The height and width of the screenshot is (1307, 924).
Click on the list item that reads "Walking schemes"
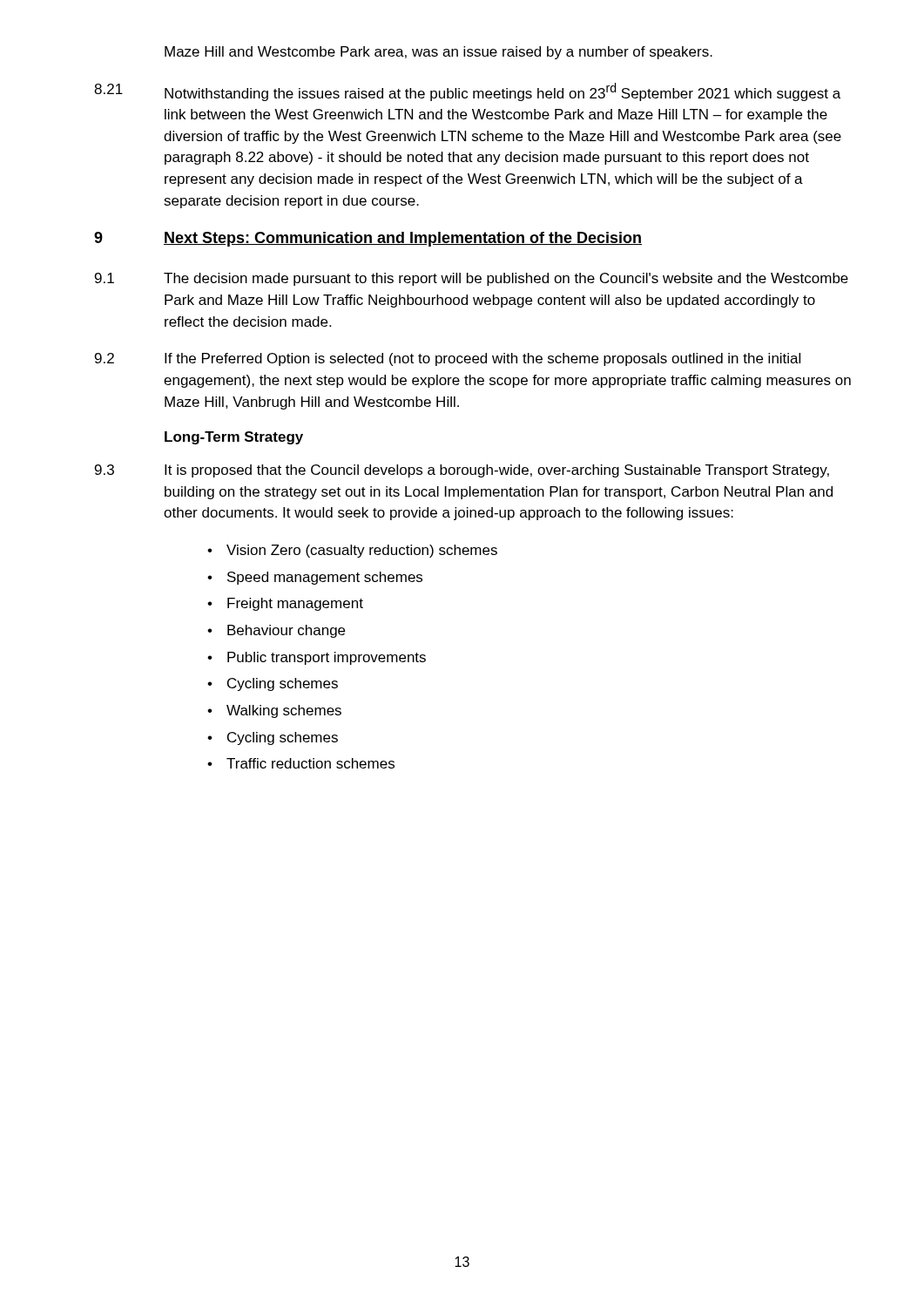[284, 711]
